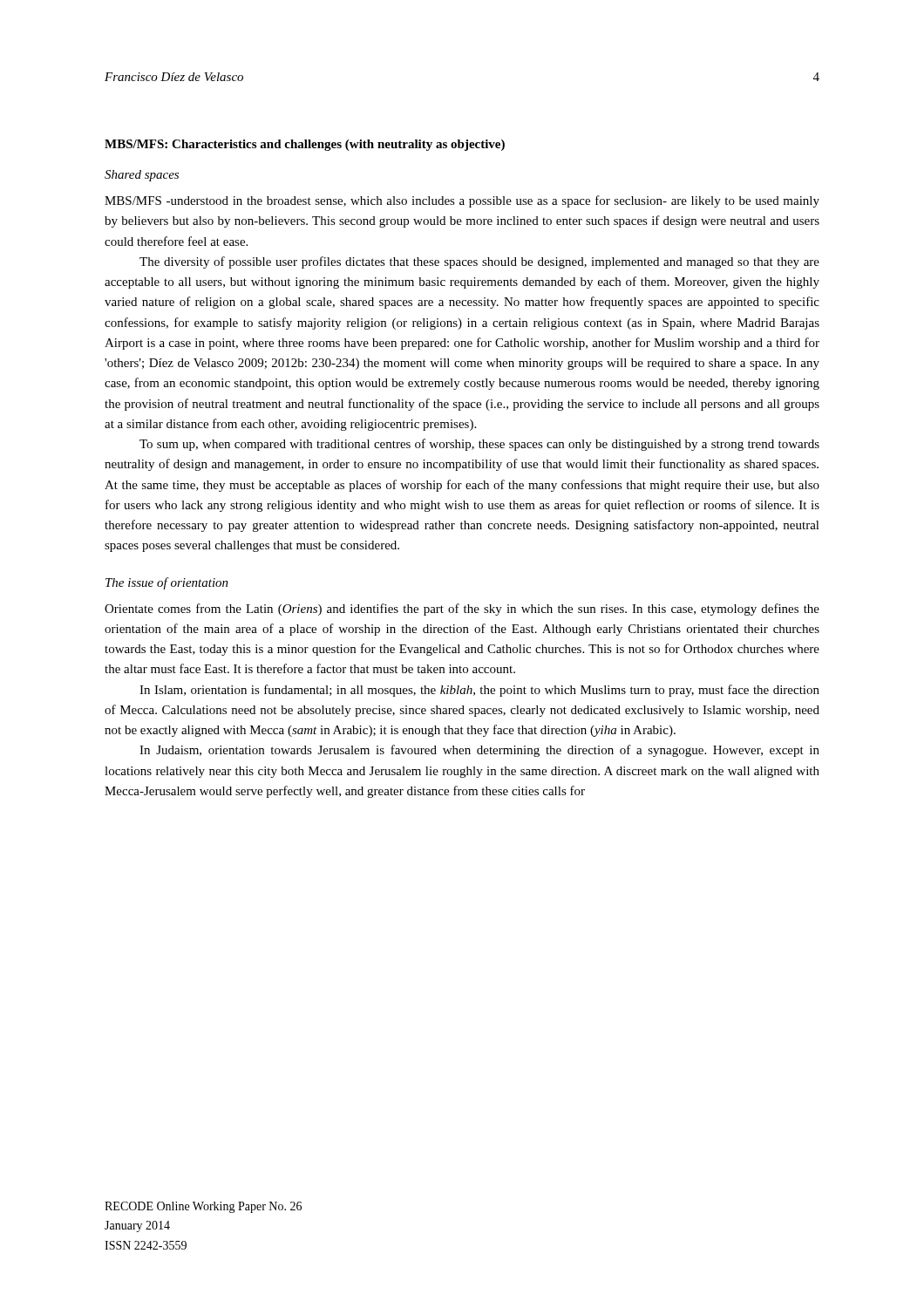Locate the element starting "Shared spaces"

click(x=142, y=174)
